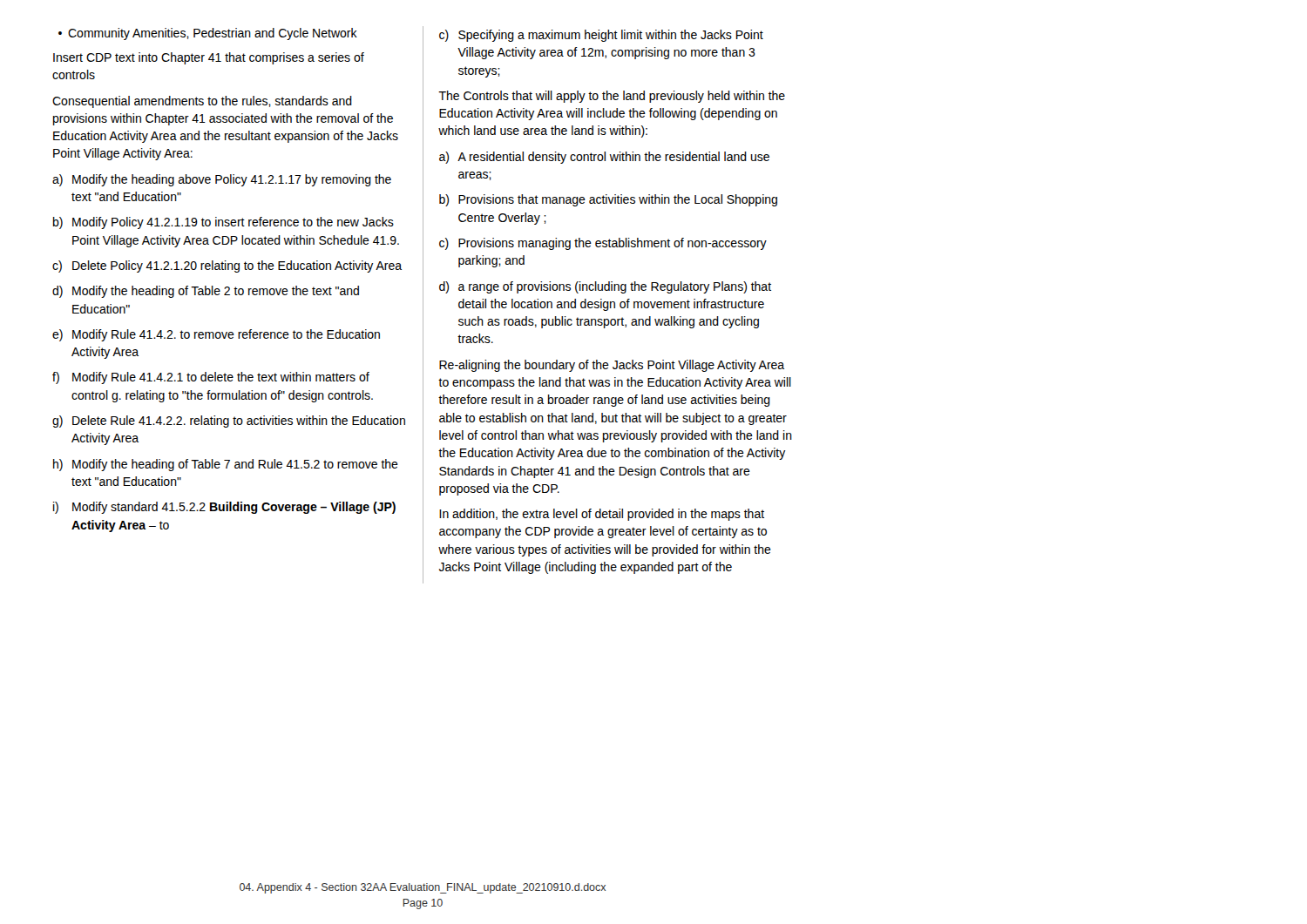Navigate to the text starting "In addition, the extra"
Screen dimensions: 924x1307
605,540
